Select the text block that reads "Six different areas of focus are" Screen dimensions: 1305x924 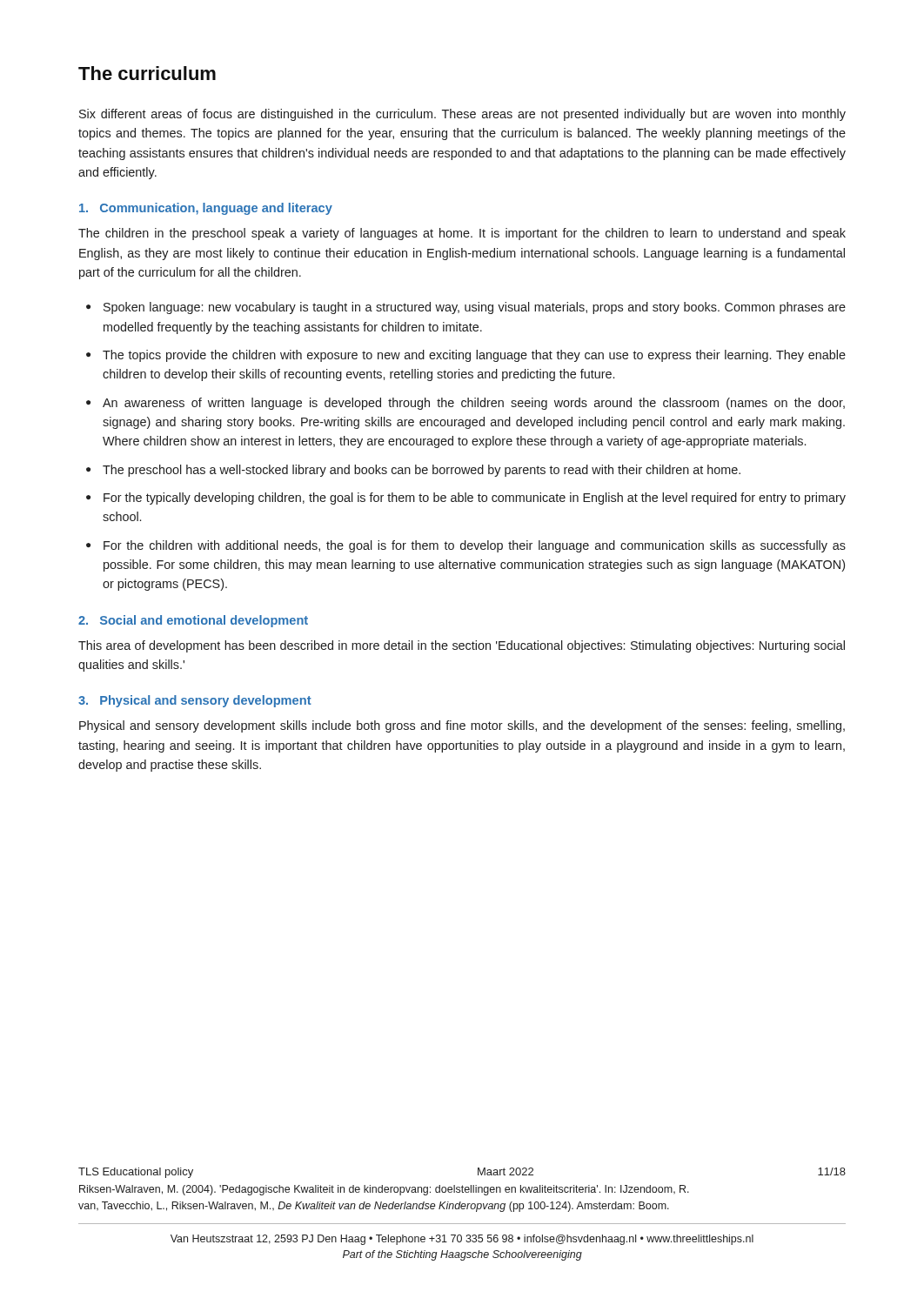[x=462, y=143]
